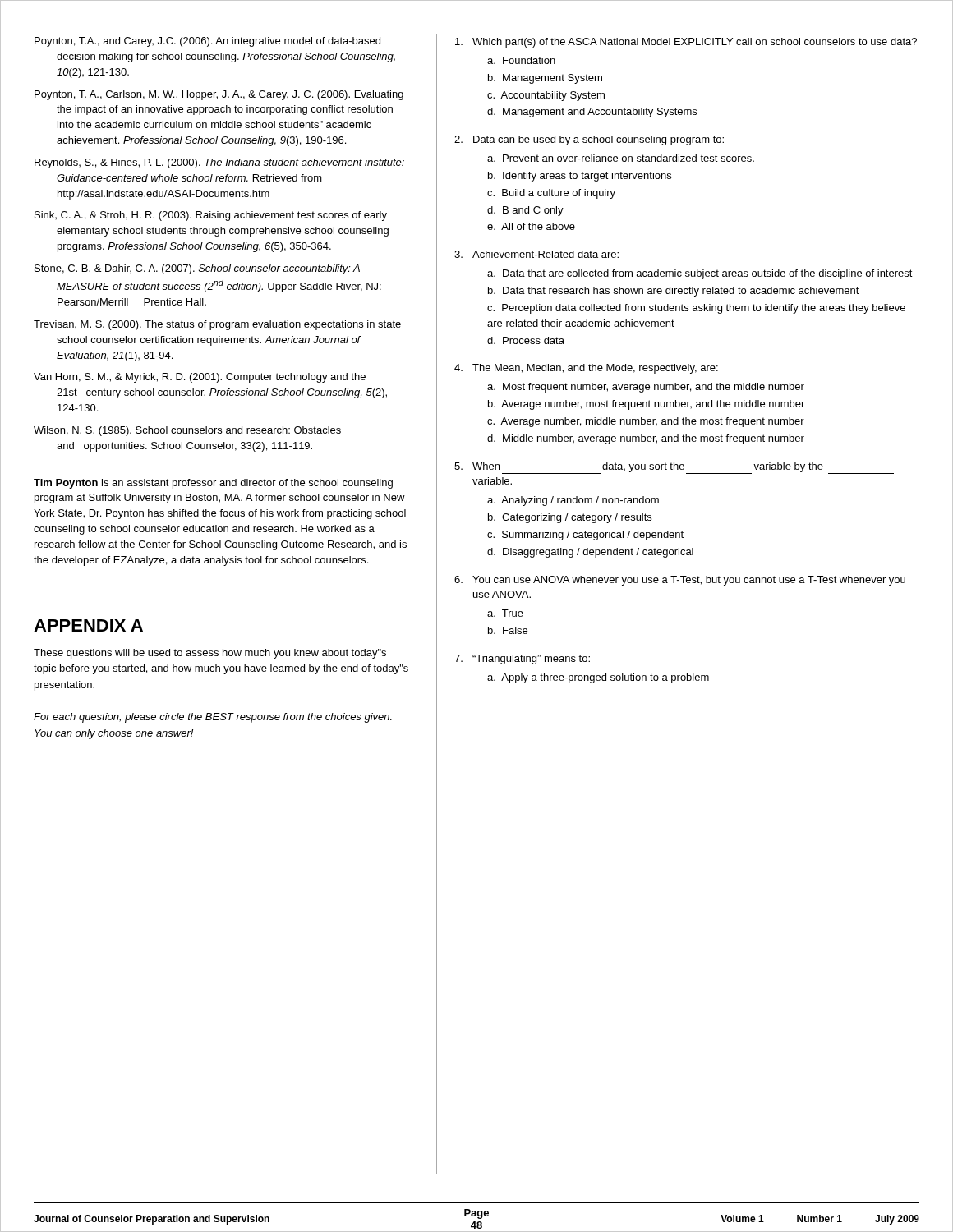
Task: Select the list item that reads "Van Horn, S. M.,"
Action: pos(211,392)
